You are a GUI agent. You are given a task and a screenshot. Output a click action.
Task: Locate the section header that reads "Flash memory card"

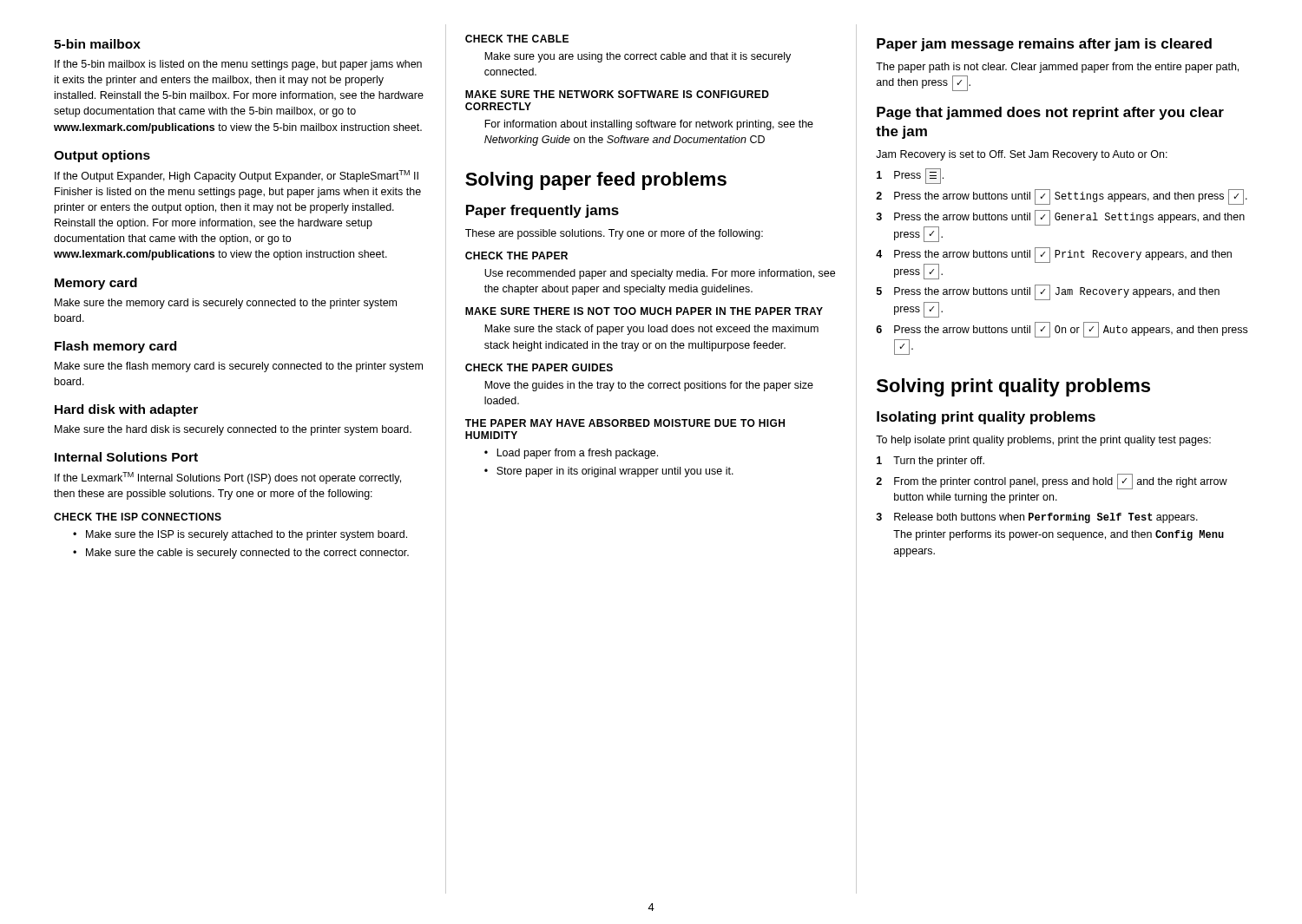(x=115, y=346)
